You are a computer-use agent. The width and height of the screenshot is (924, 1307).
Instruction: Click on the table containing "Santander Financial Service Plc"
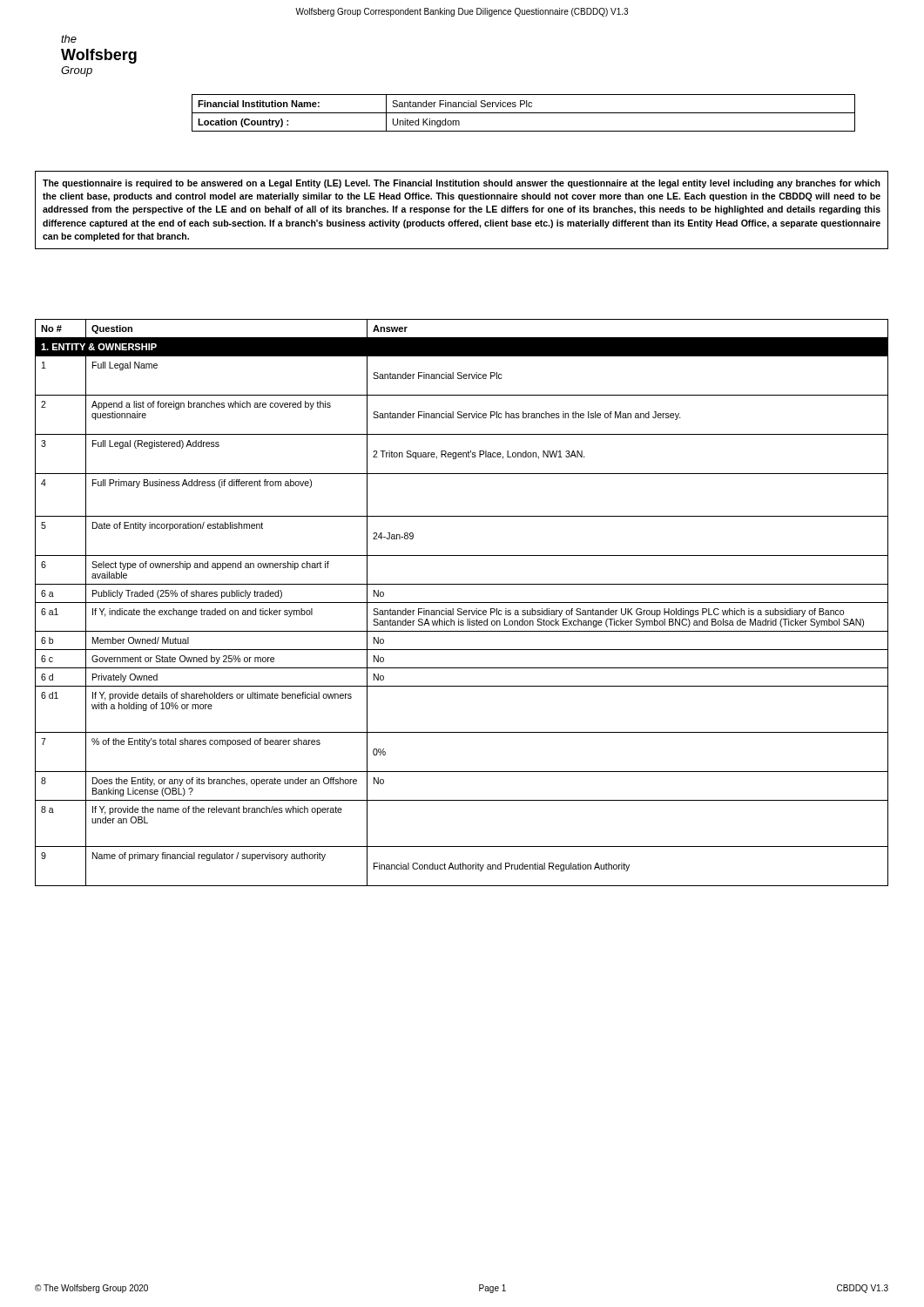coord(462,603)
